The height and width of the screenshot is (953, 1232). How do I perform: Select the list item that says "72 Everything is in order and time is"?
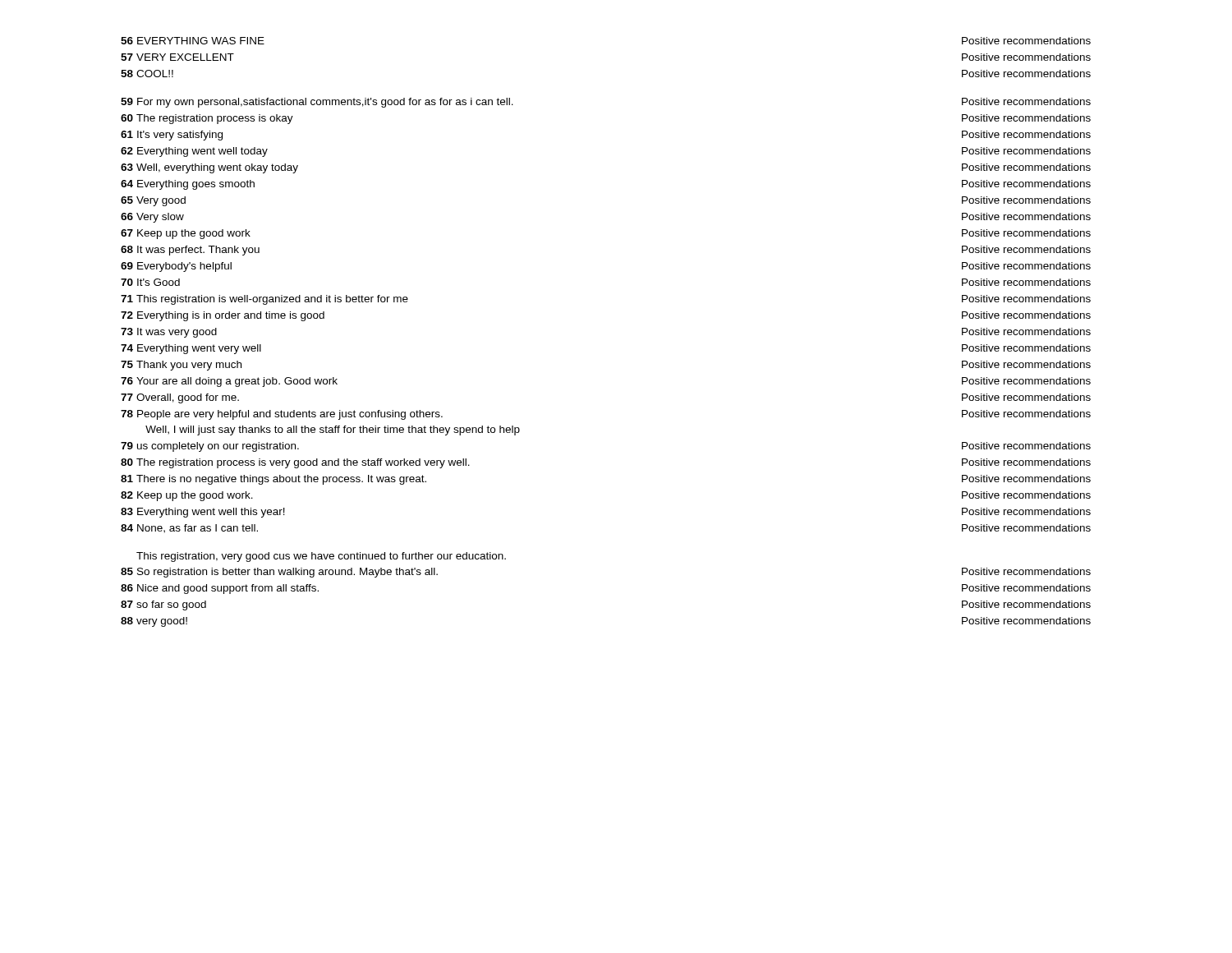tap(222, 316)
